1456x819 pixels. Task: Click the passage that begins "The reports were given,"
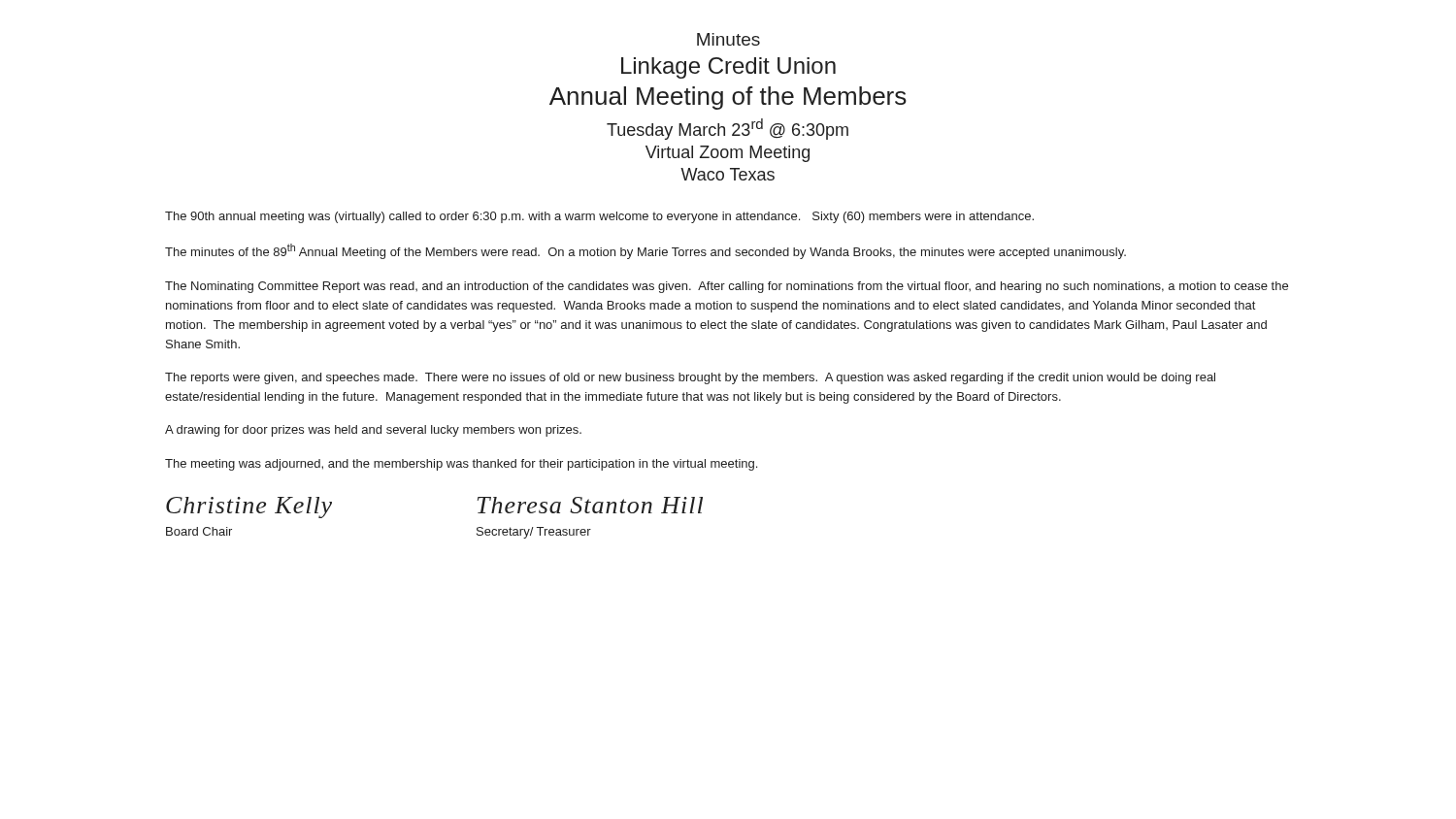point(691,387)
